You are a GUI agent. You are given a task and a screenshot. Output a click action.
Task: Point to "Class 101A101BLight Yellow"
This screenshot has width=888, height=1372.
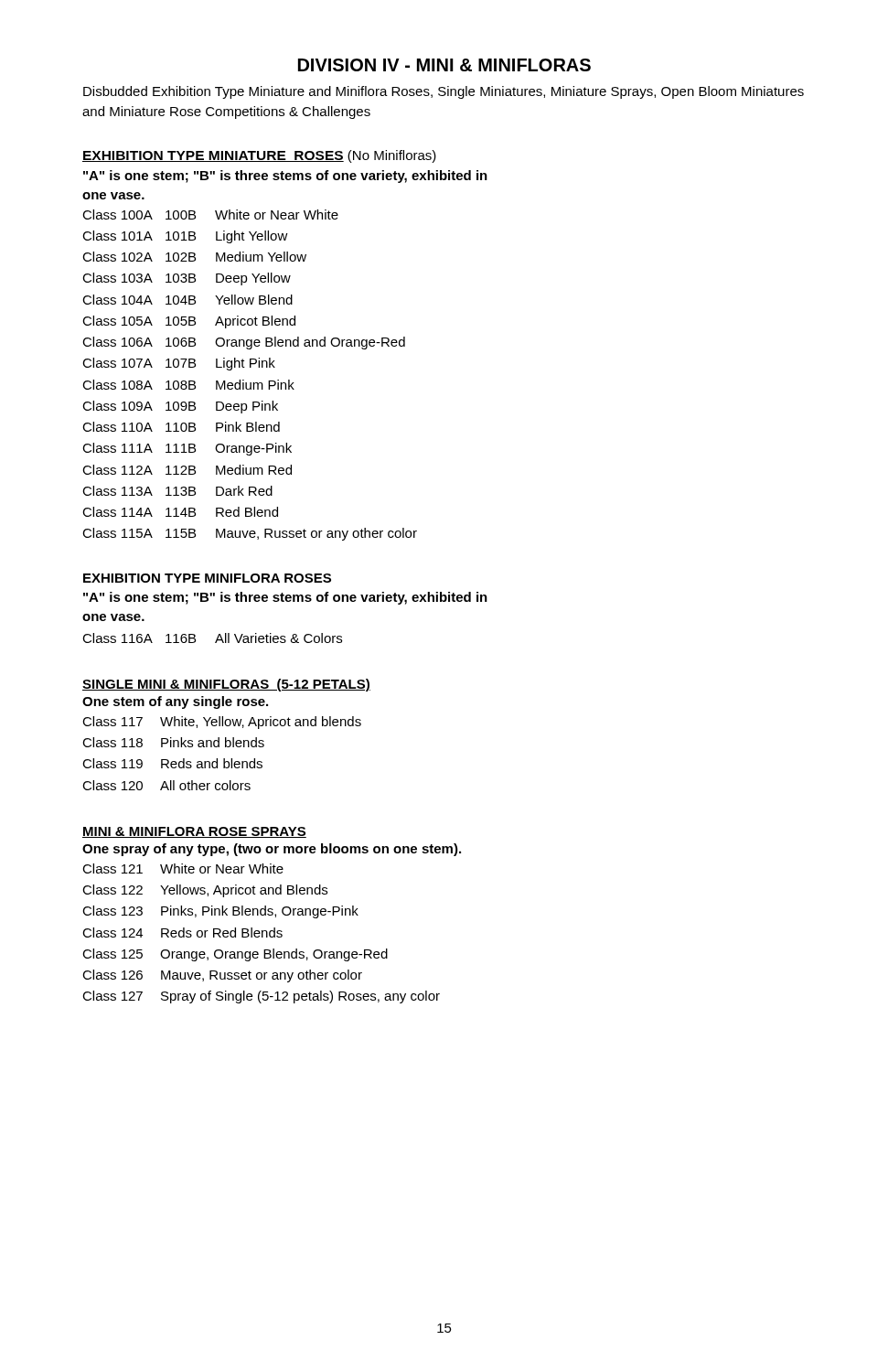tap(185, 237)
